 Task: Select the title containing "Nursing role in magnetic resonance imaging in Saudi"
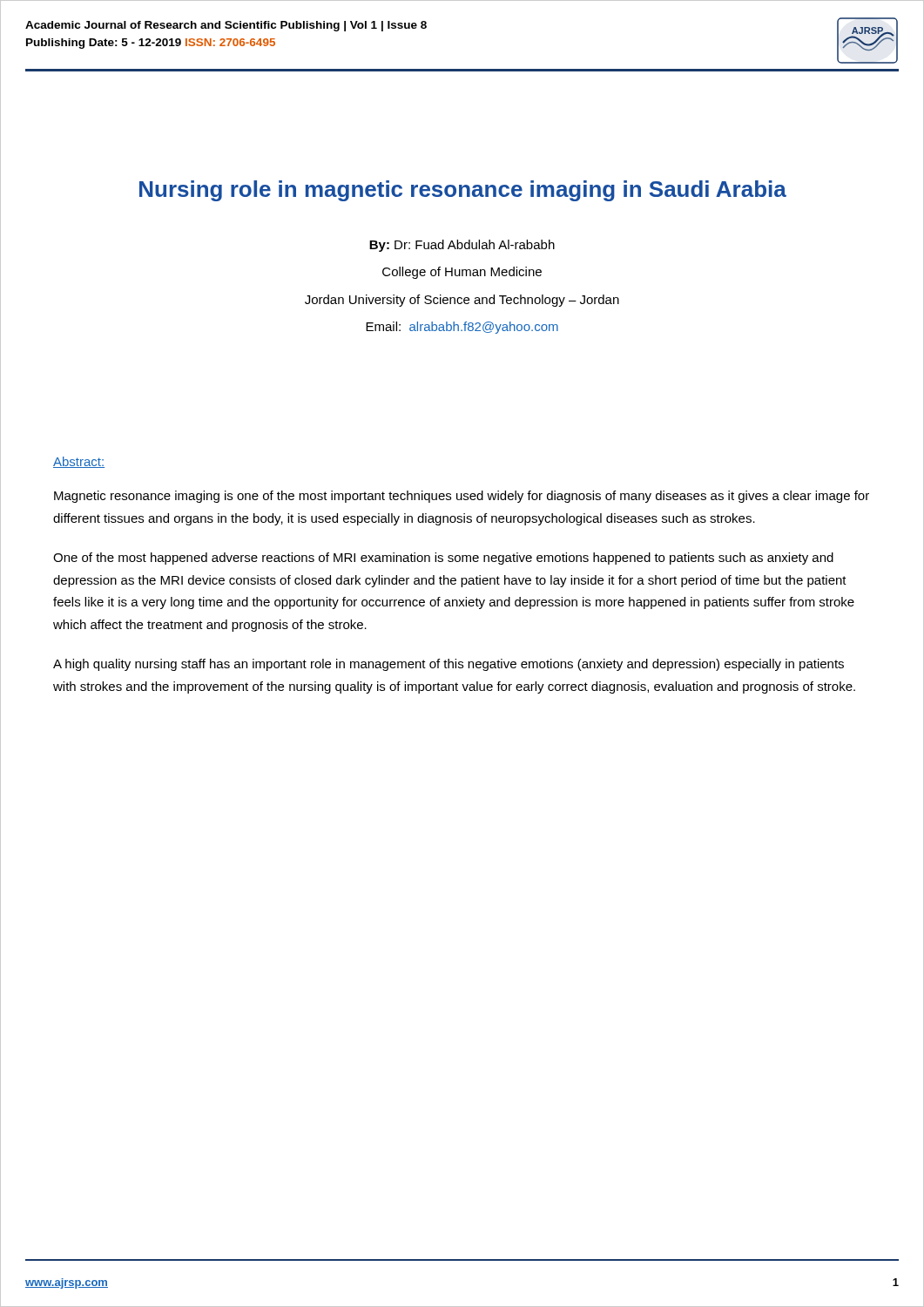[462, 189]
